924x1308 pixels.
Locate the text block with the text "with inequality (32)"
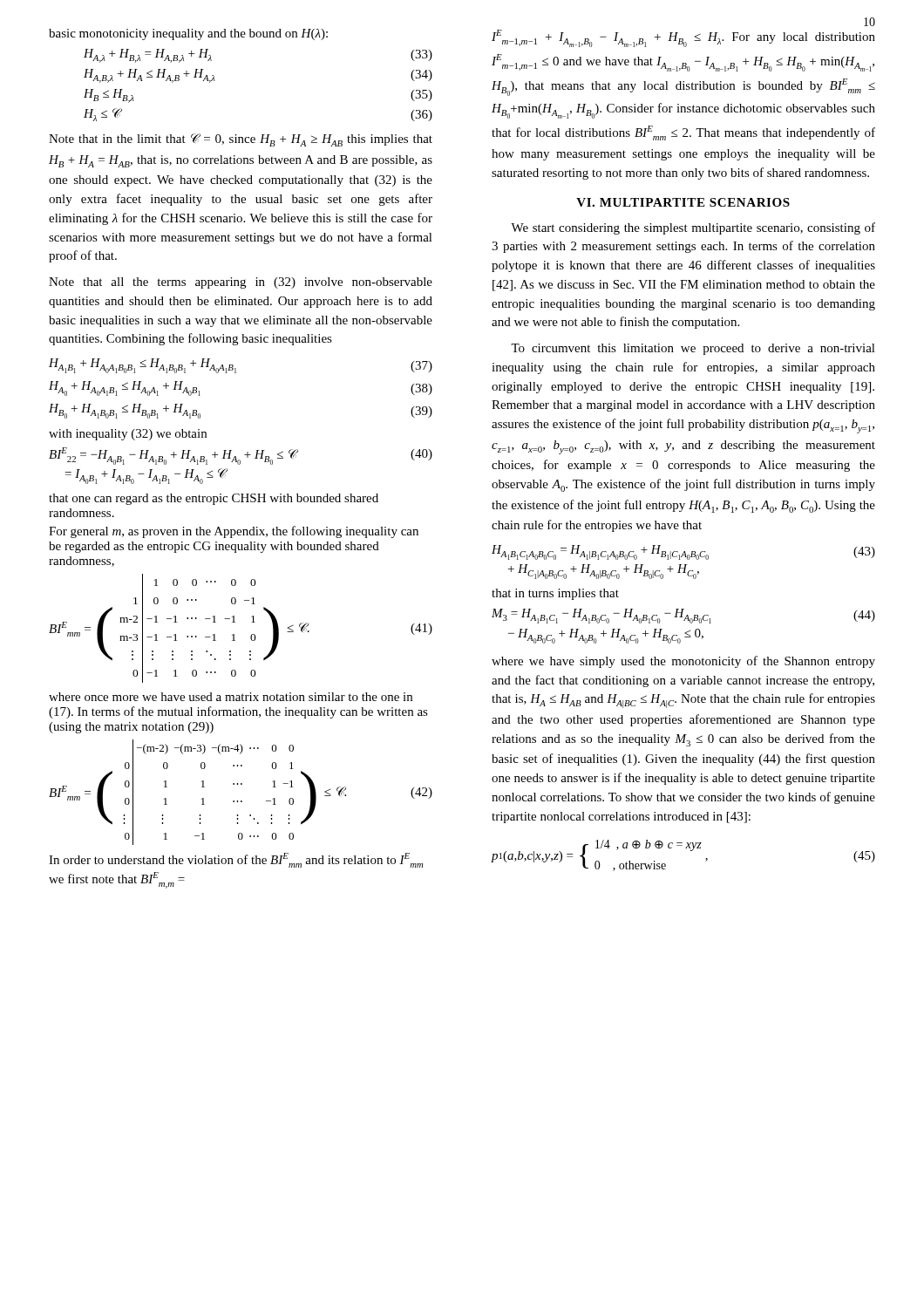tap(128, 433)
